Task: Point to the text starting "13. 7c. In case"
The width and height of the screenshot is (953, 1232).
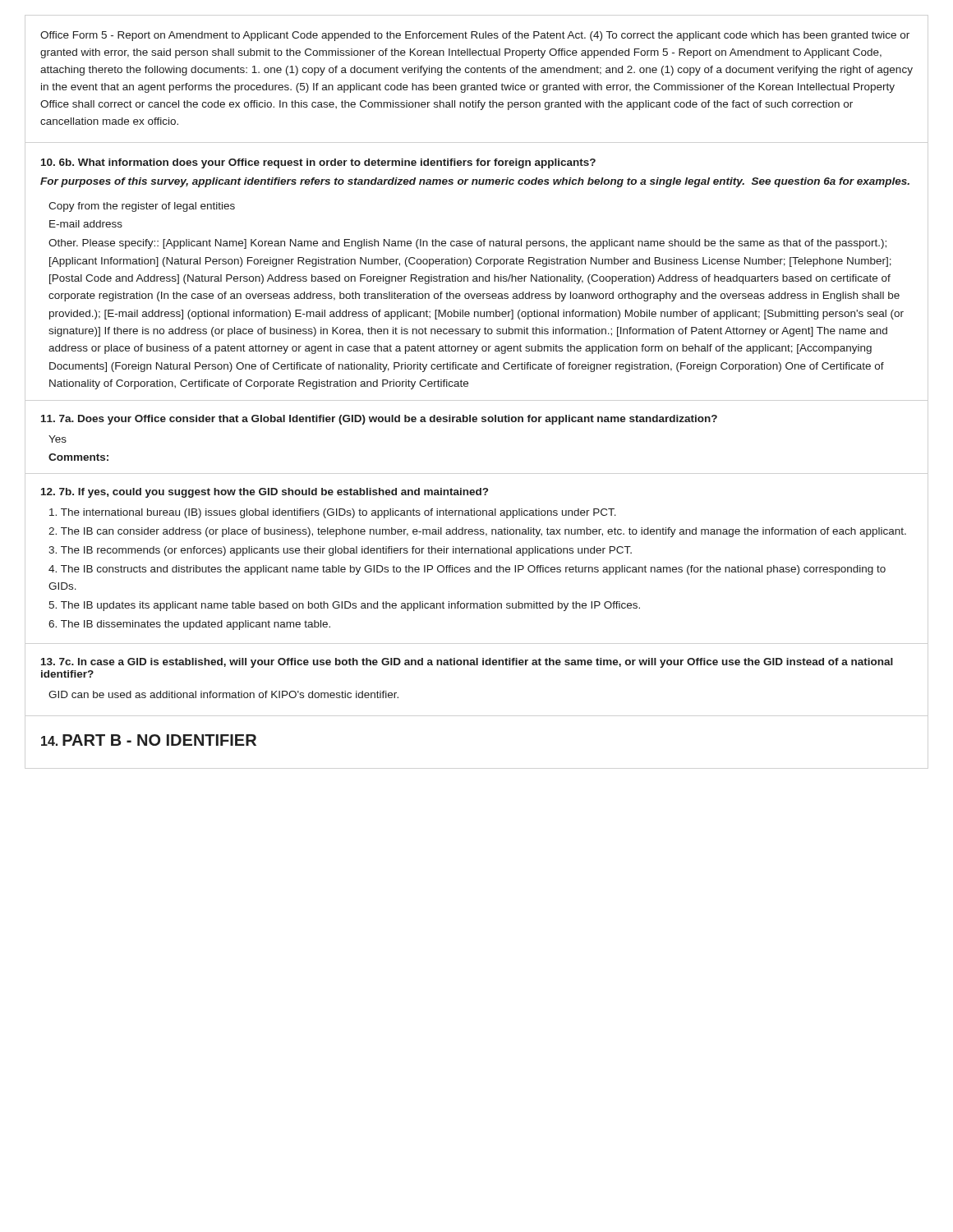Action: tap(467, 667)
